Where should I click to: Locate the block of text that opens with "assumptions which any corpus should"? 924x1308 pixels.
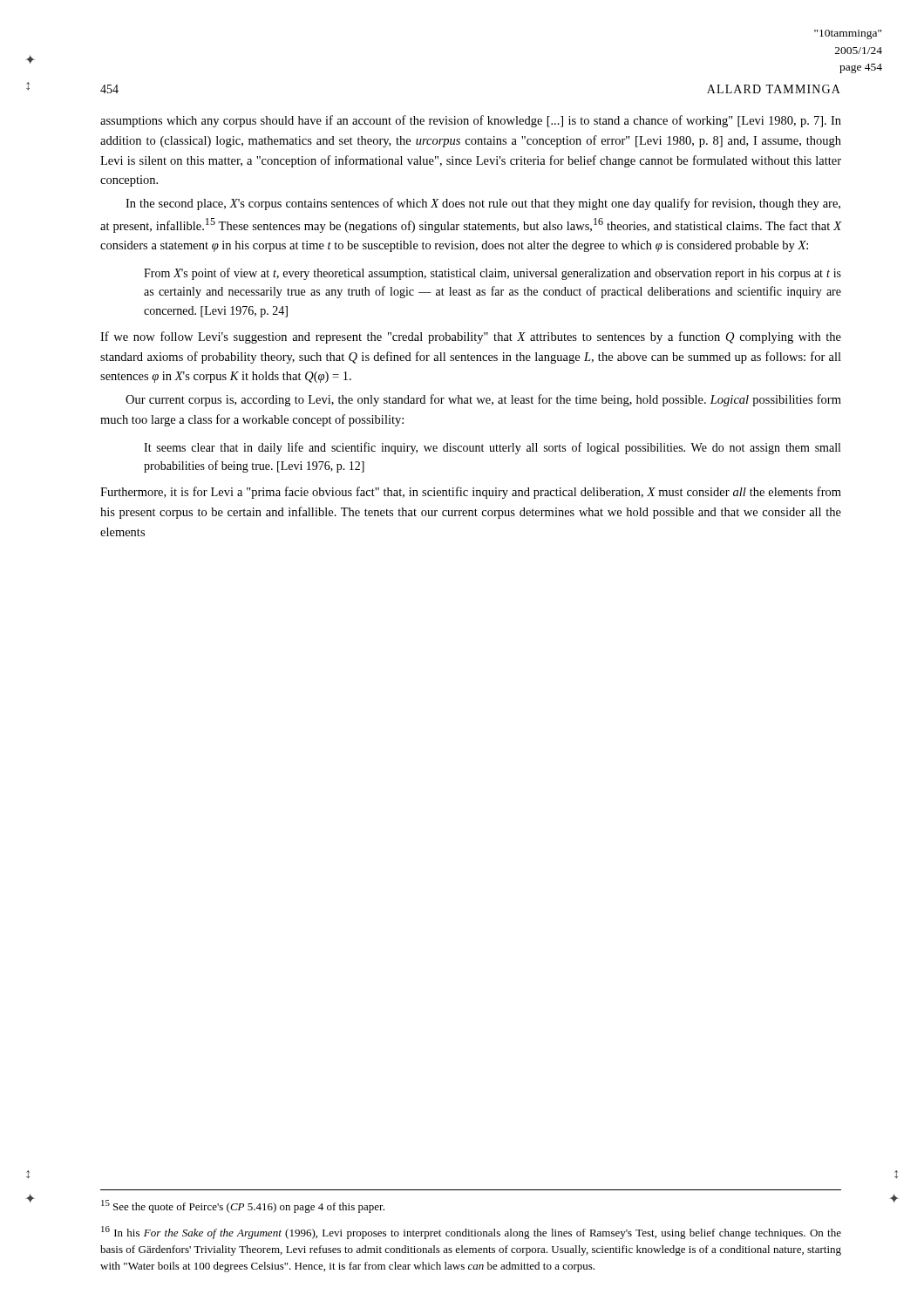click(471, 150)
